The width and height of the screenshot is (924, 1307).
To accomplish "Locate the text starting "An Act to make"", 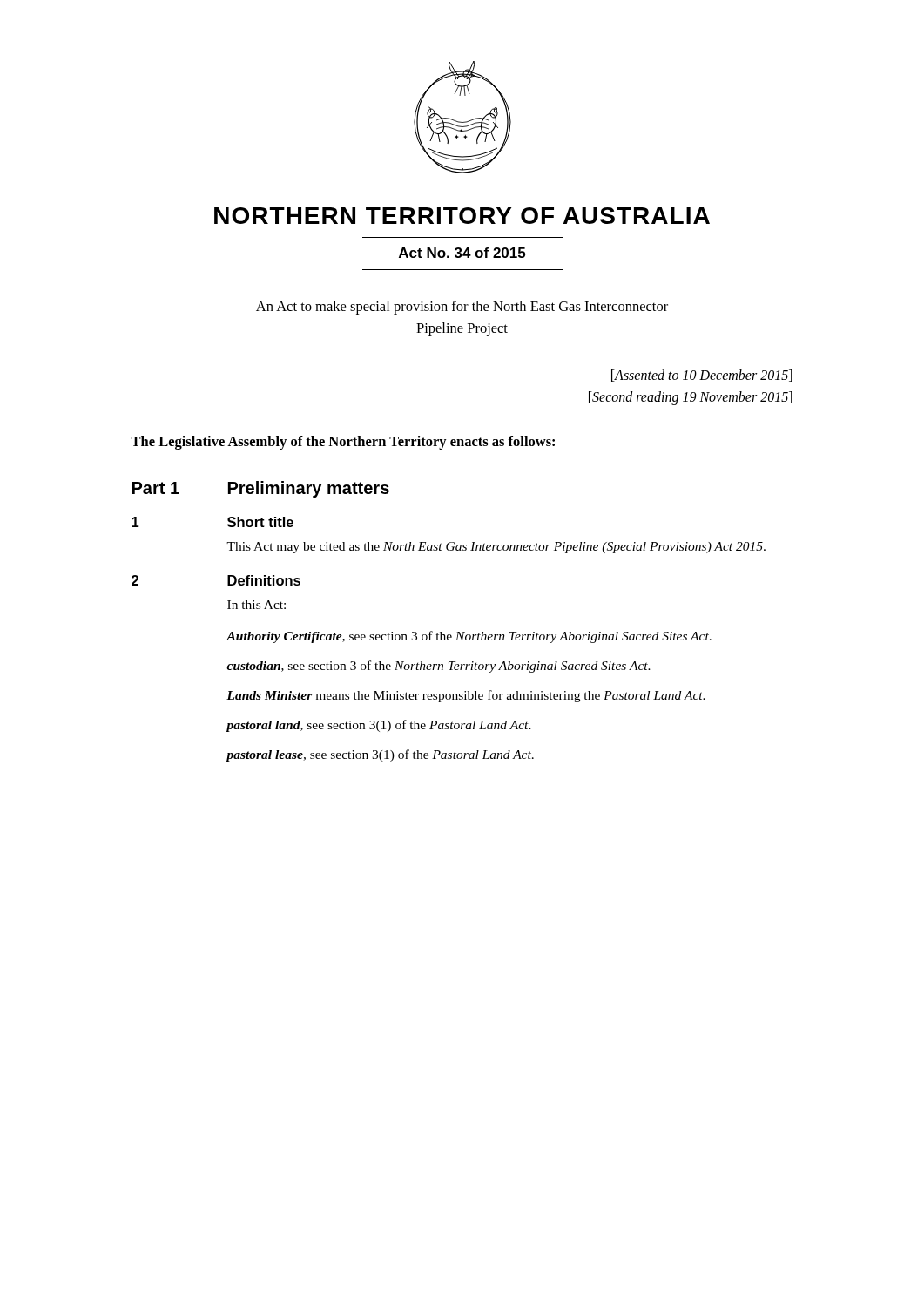I will pos(462,318).
